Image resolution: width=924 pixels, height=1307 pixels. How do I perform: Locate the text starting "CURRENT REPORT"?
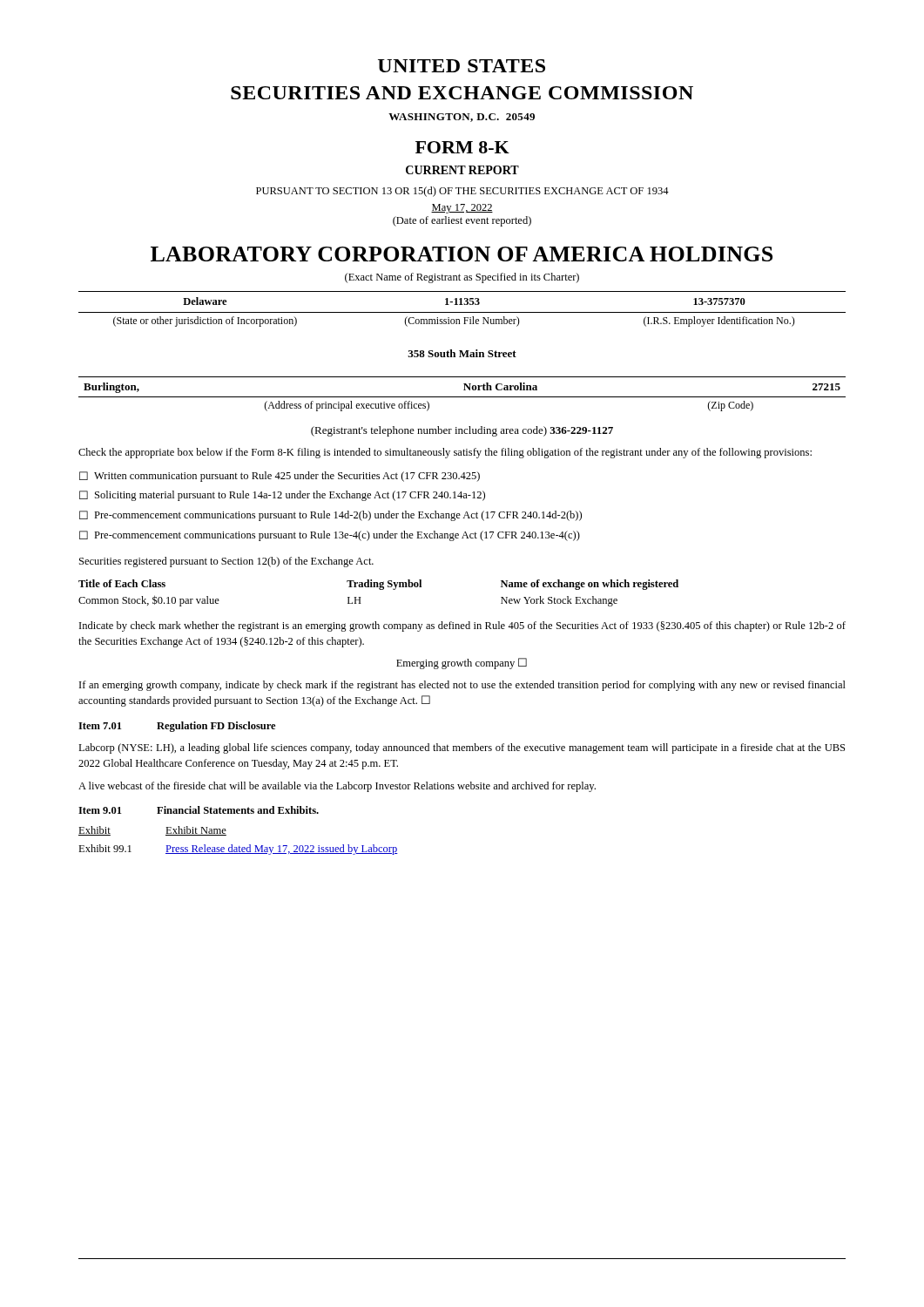pyautogui.click(x=462, y=171)
